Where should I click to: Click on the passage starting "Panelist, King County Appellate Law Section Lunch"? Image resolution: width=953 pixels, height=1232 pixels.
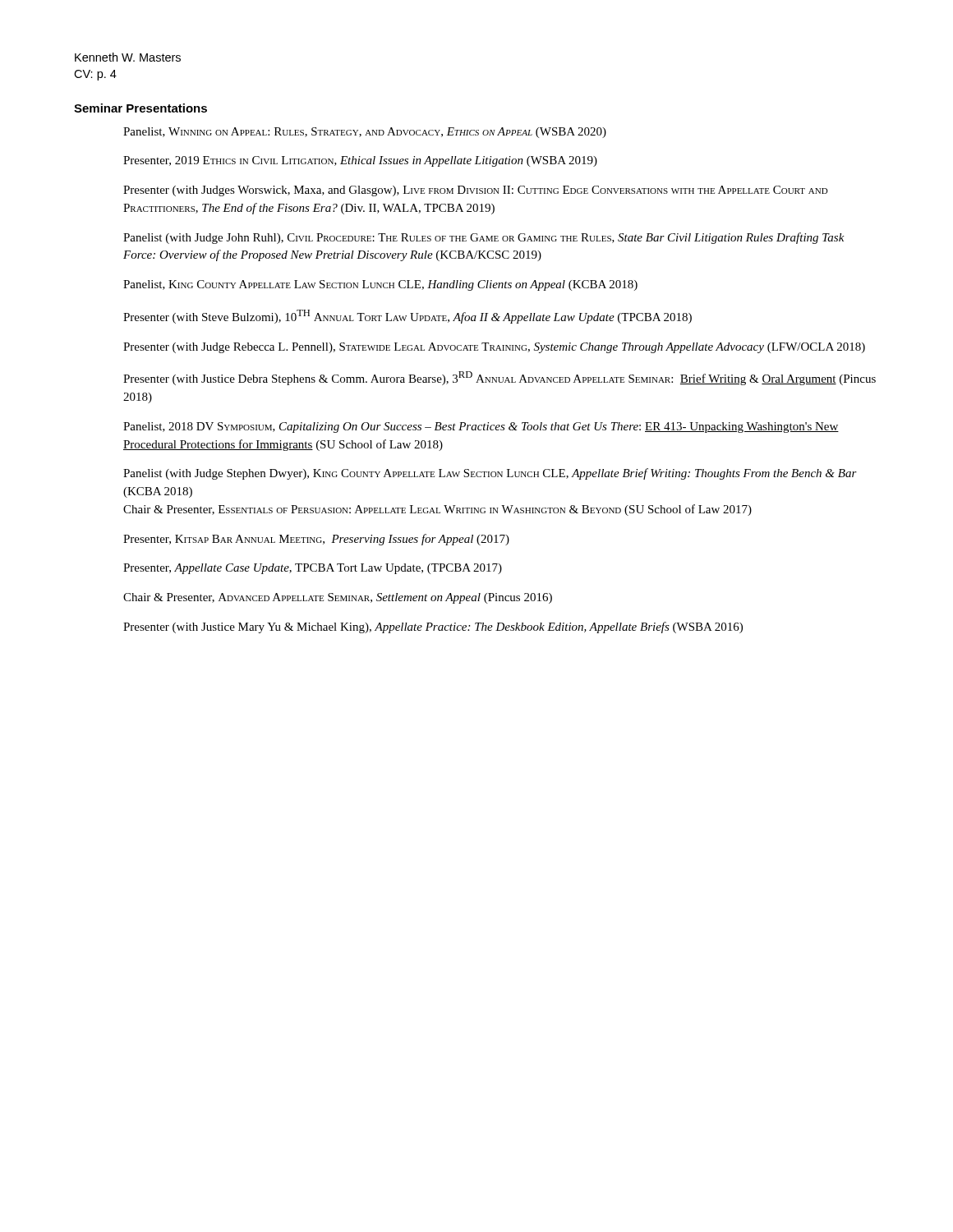(x=381, y=284)
